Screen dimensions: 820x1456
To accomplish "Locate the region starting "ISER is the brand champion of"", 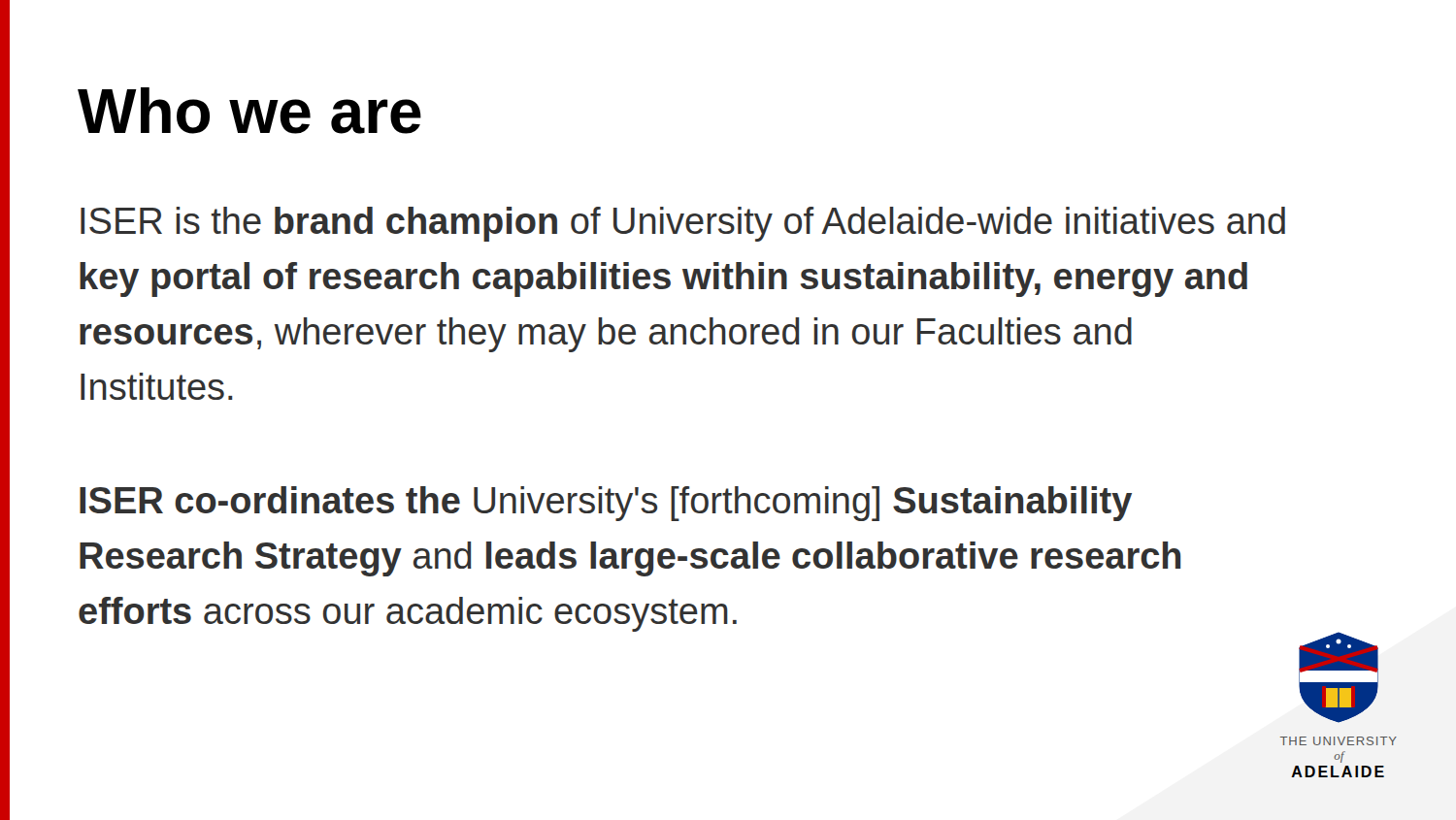I will 682,305.
